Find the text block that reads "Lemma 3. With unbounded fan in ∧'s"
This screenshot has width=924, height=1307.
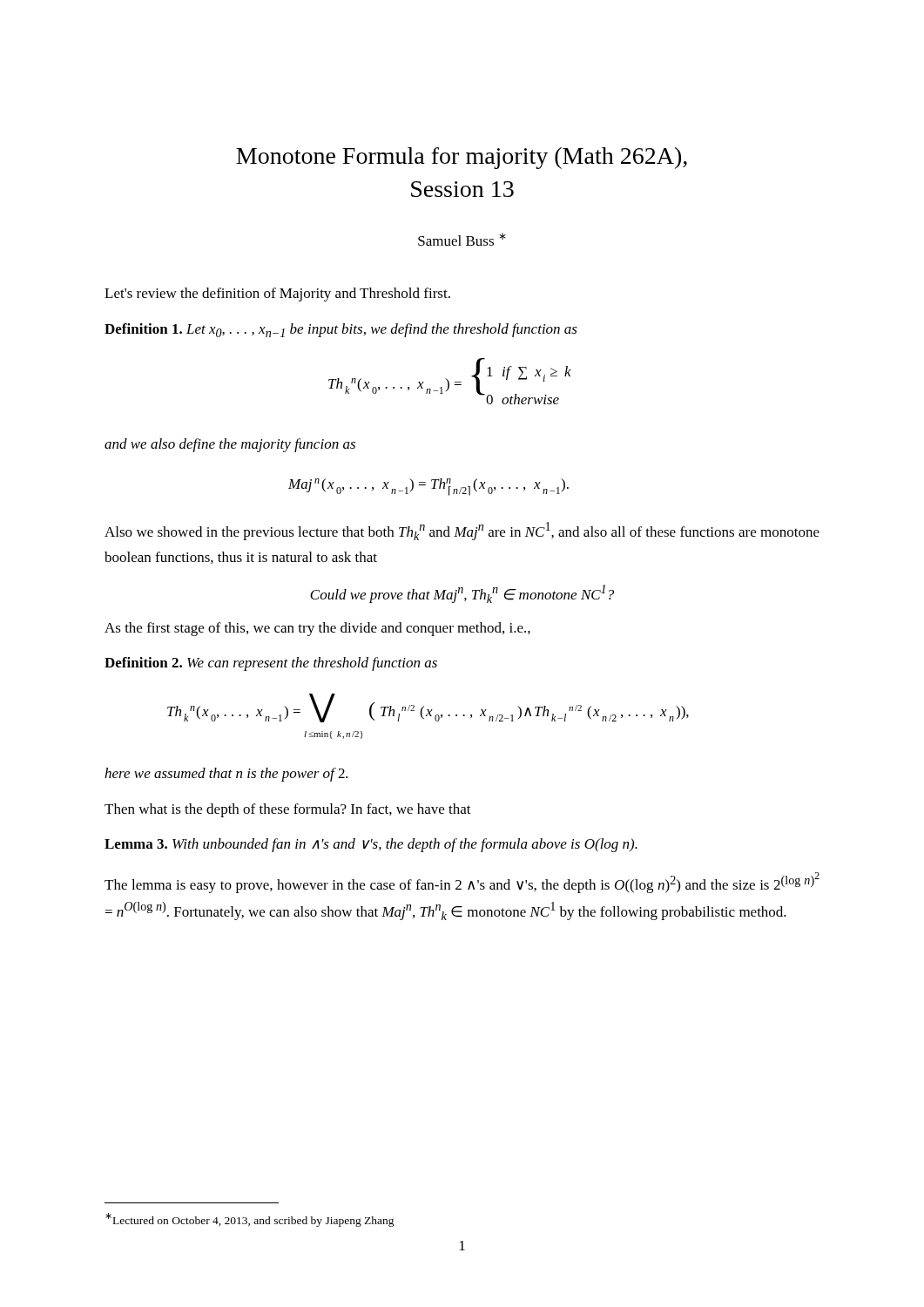tap(371, 844)
